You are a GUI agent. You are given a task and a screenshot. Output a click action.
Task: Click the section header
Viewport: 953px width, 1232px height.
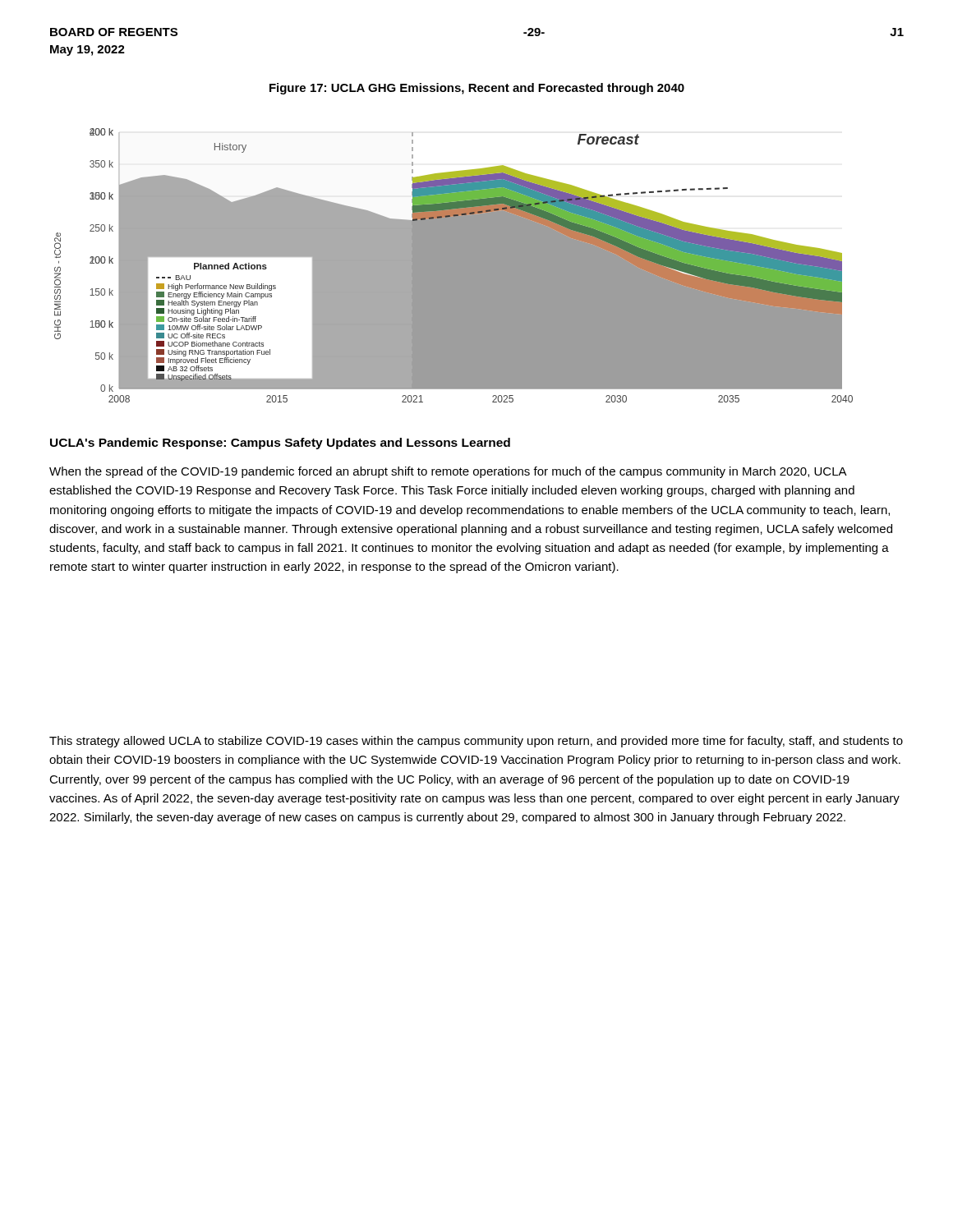coord(280,442)
